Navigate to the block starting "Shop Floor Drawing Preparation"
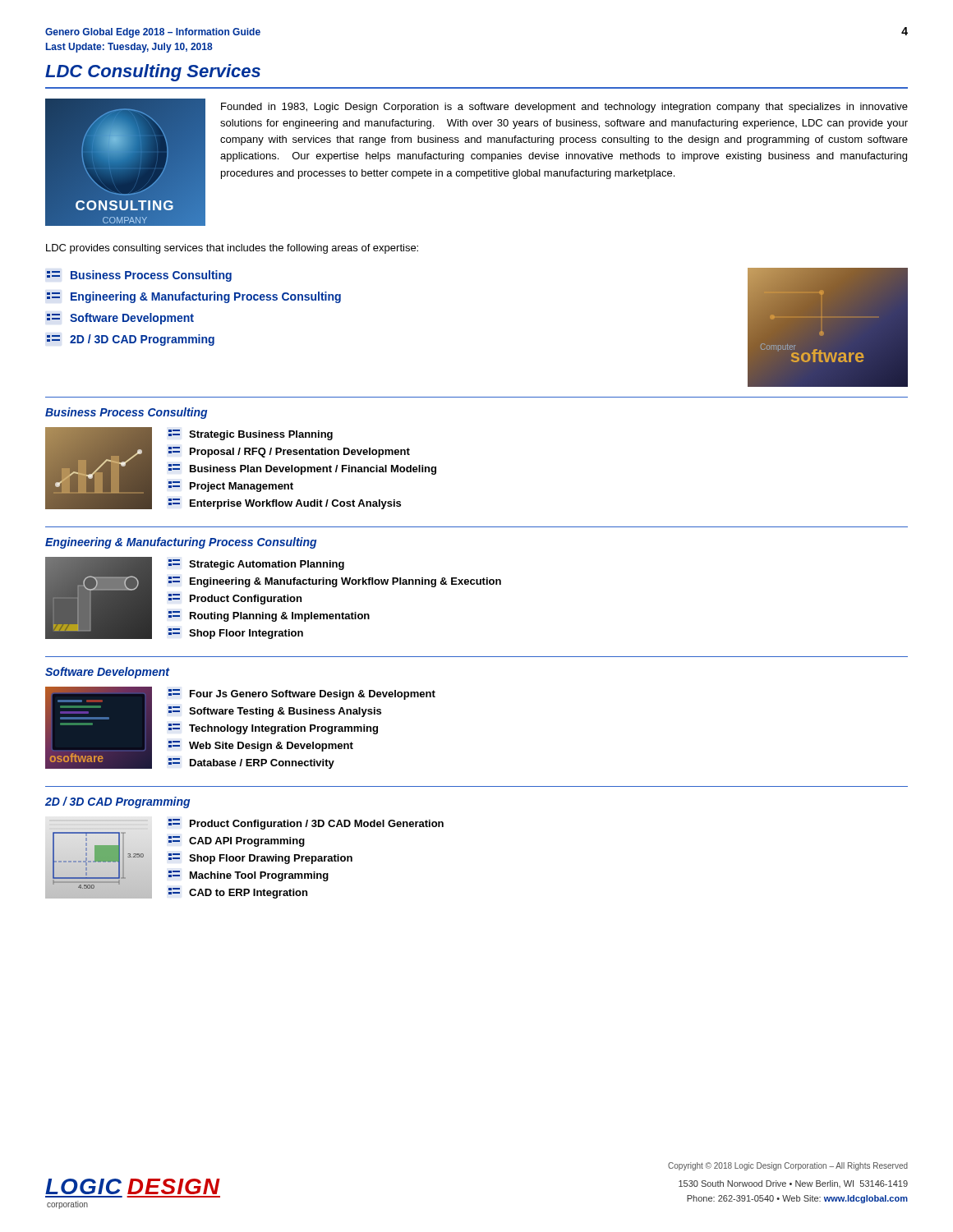The width and height of the screenshot is (953, 1232). coord(260,858)
